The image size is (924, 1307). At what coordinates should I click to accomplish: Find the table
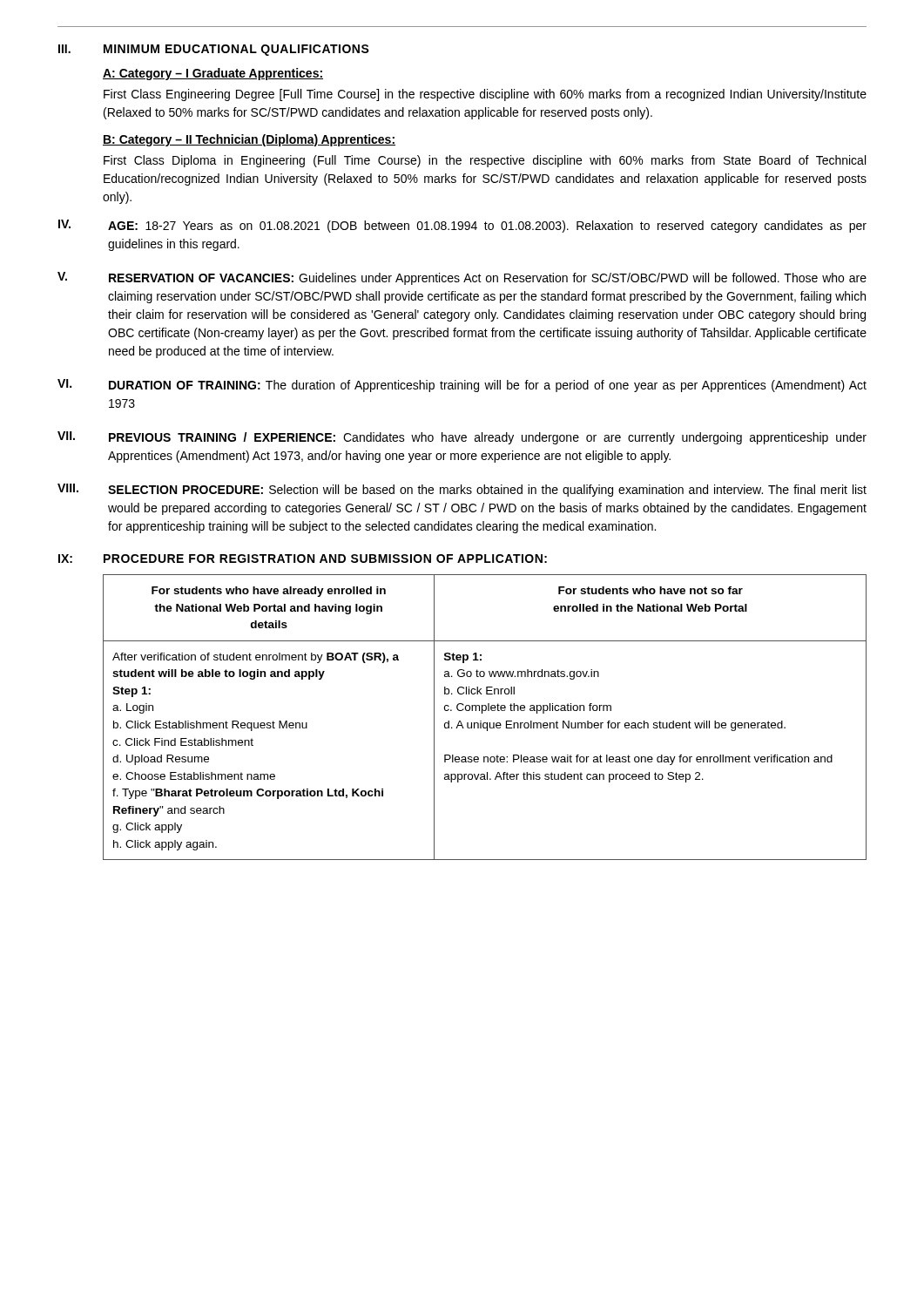point(485,717)
